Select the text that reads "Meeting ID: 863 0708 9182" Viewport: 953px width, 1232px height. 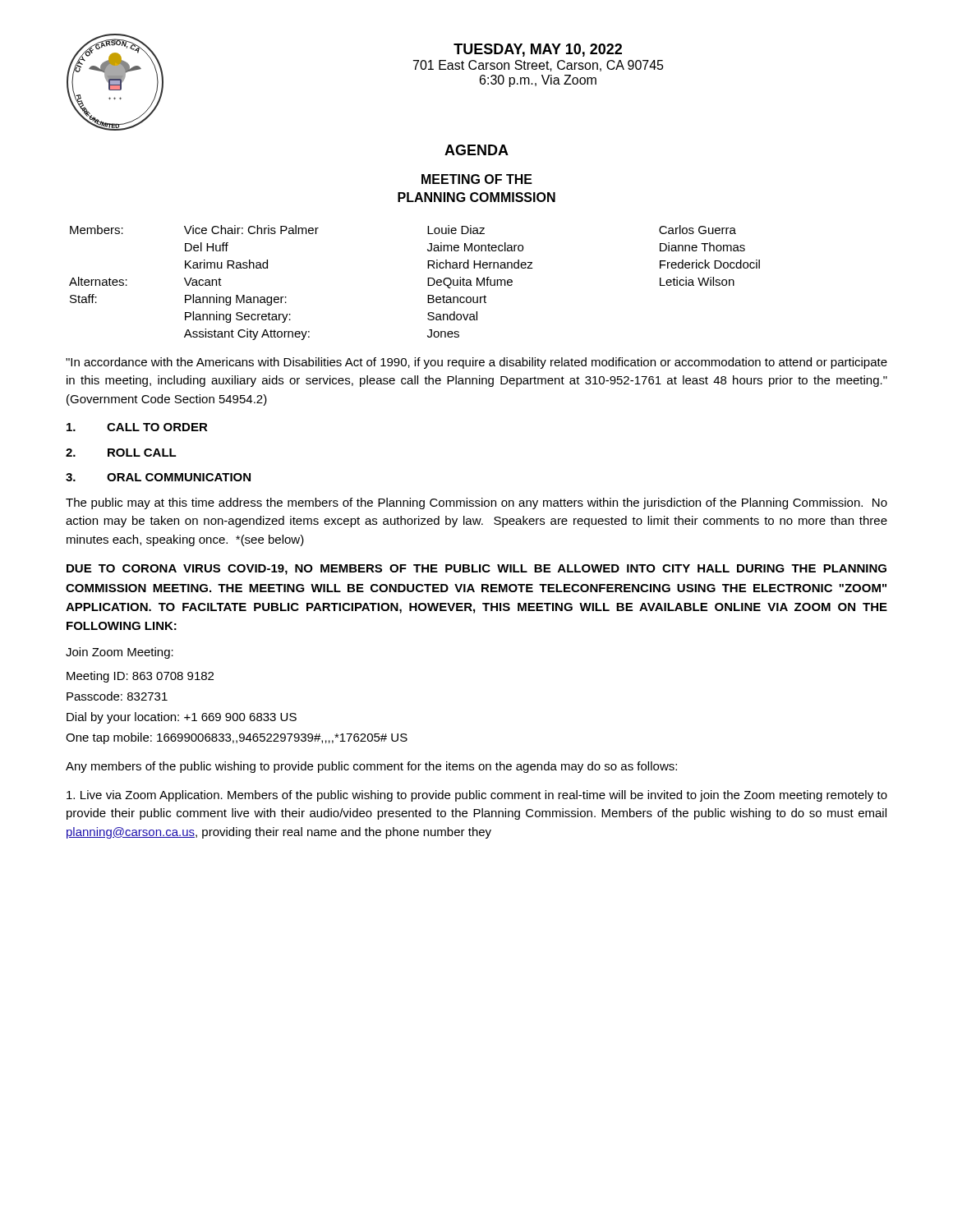pos(140,676)
